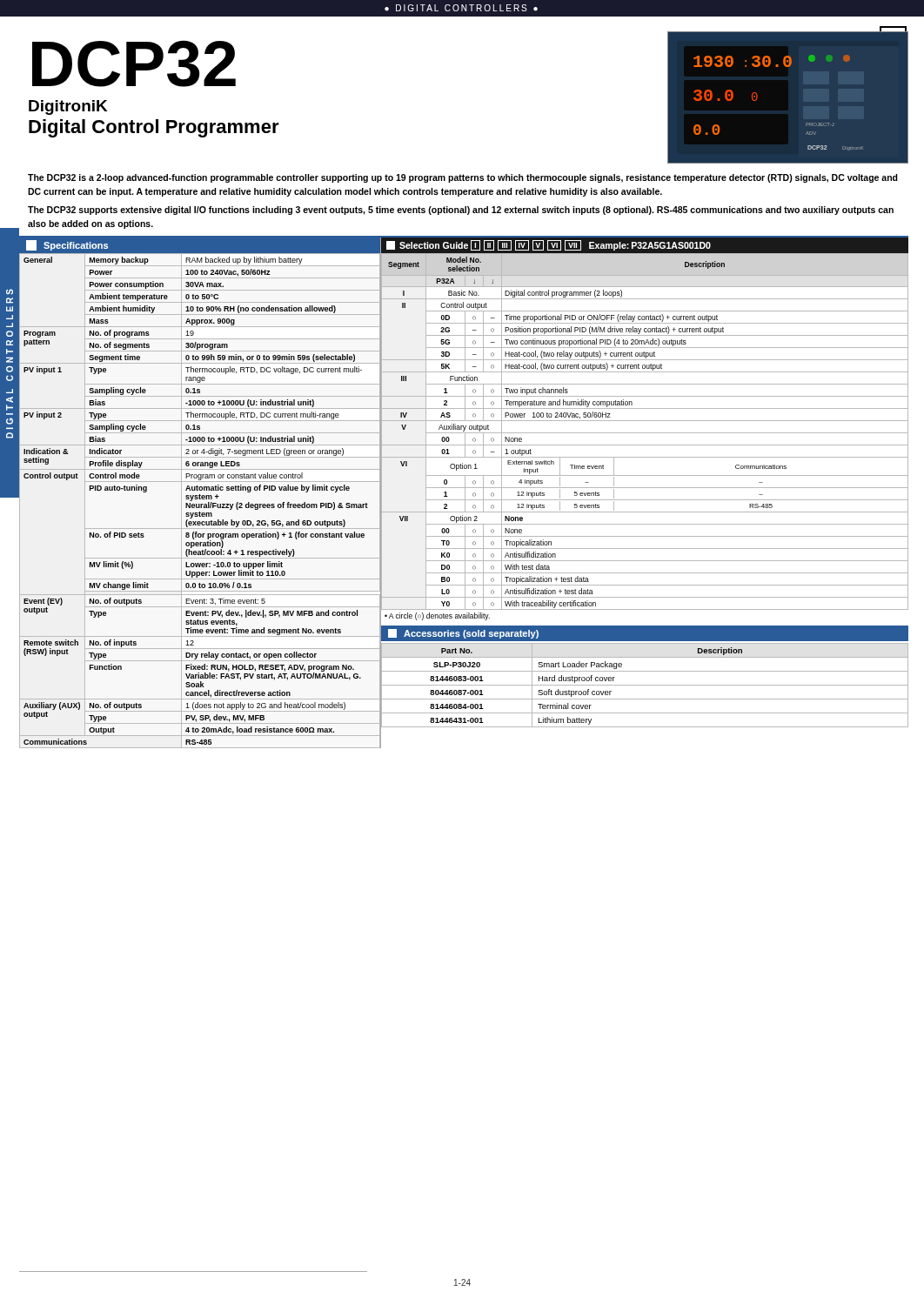Screen dimensions: 1305x924
Task: Point to the section header beginning "Selection Guide I"
Action: click(549, 245)
